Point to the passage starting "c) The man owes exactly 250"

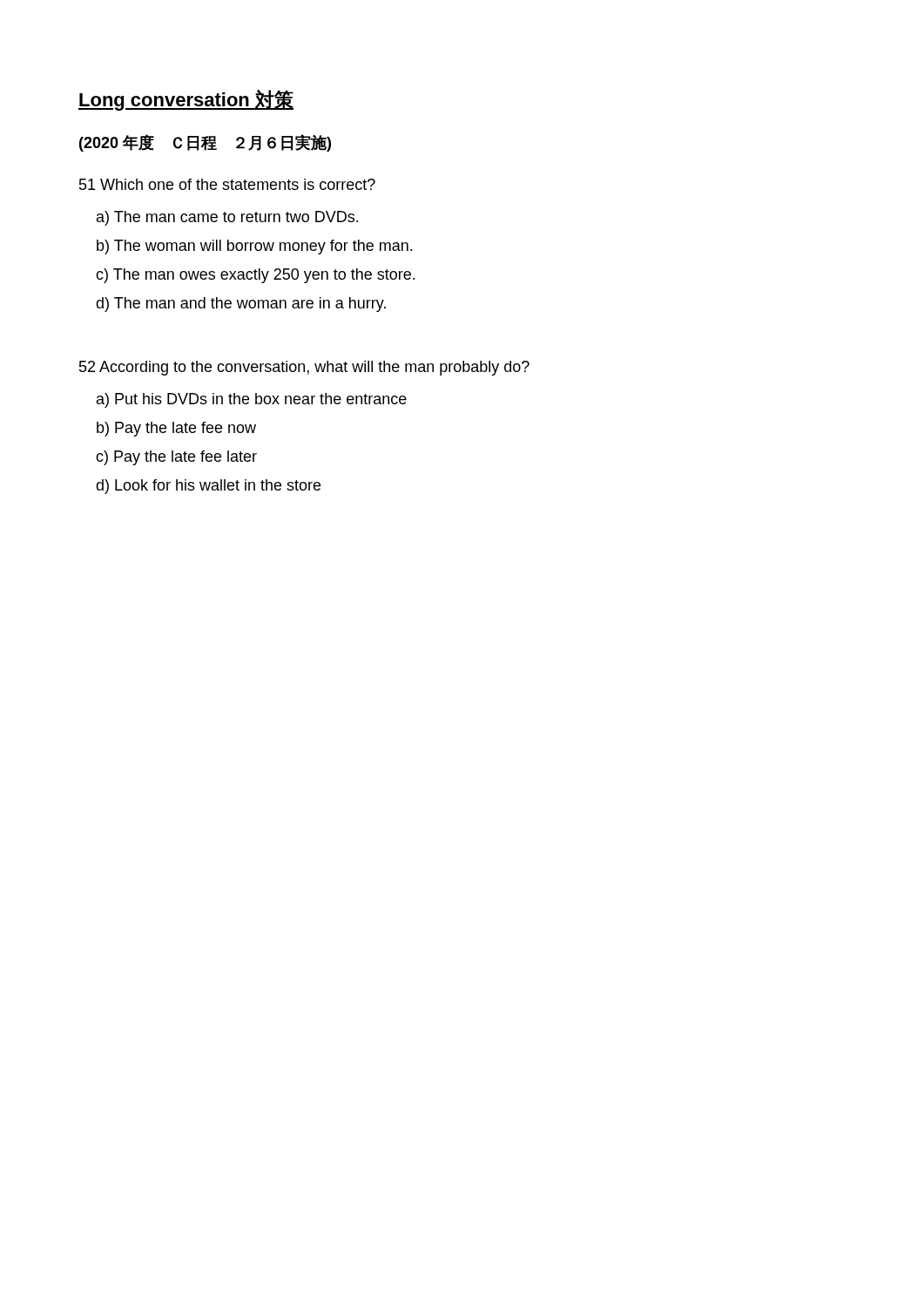click(256, 274)
